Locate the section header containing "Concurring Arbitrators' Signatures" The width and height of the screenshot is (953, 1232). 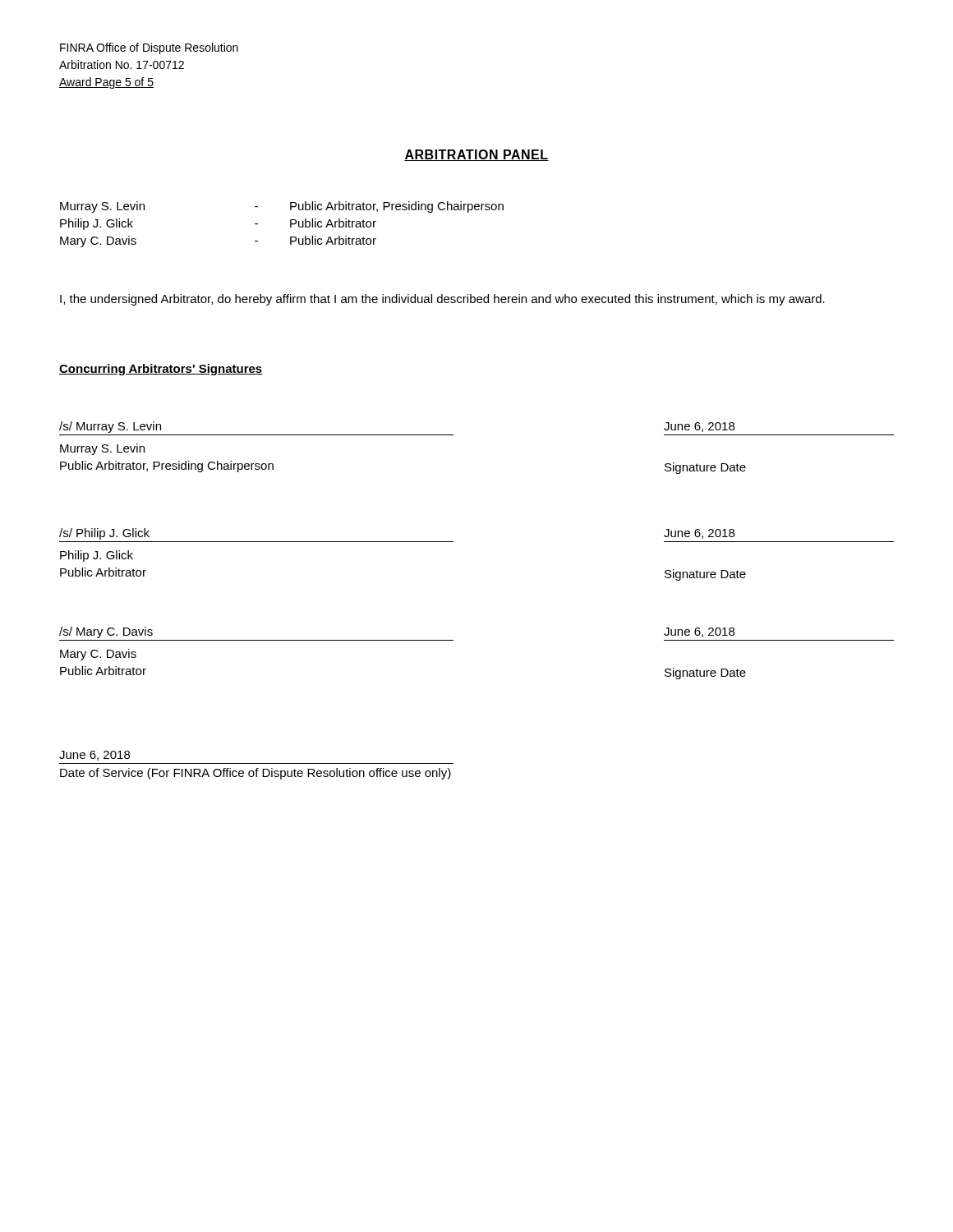tap(161, 368)
